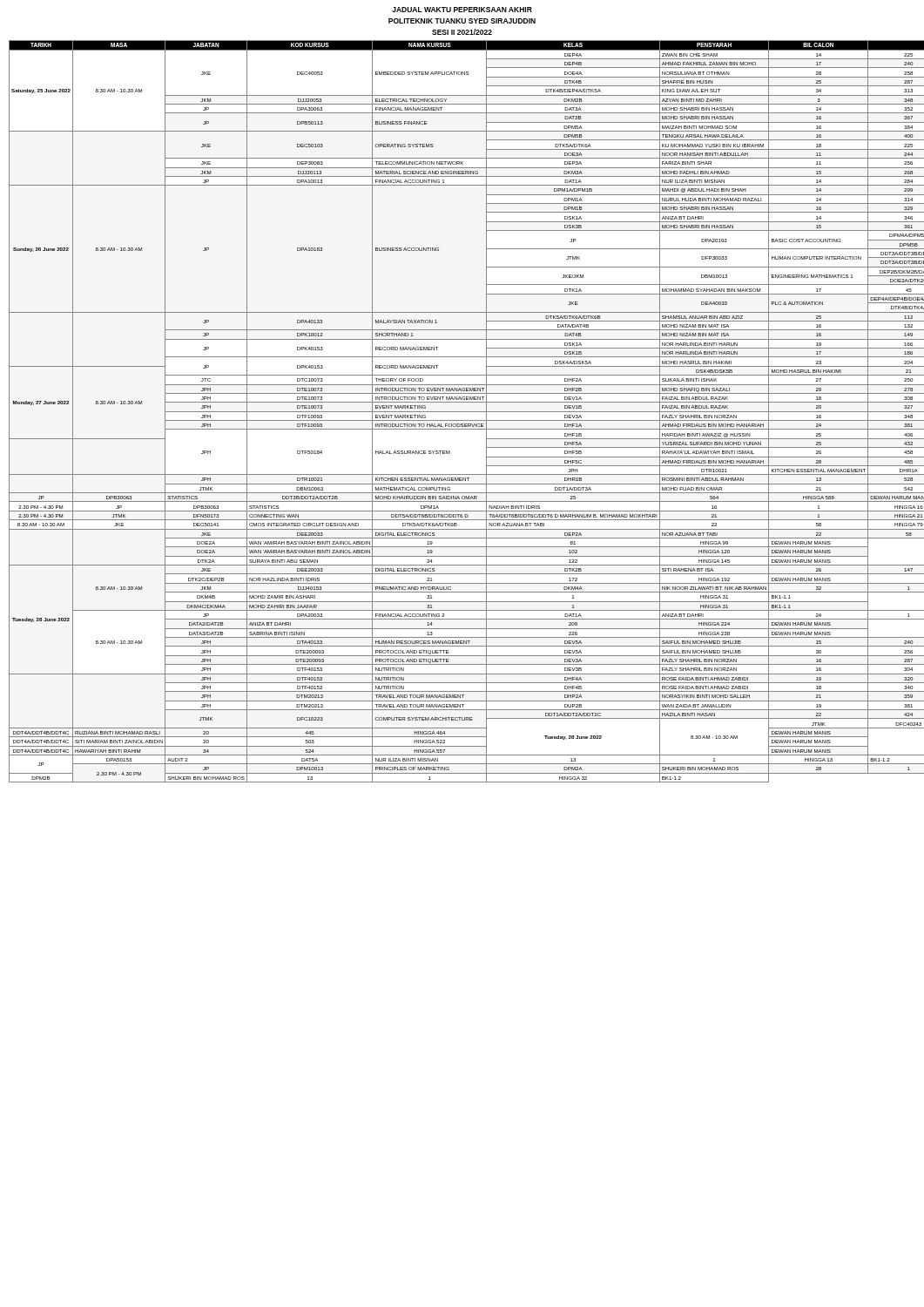Locate the text block starting "JADUAL WAKTU PEPERIKSAAN AKHIR POLITEKNIK"
Screen dimensions: 1307x924
(x=462, y=21)
